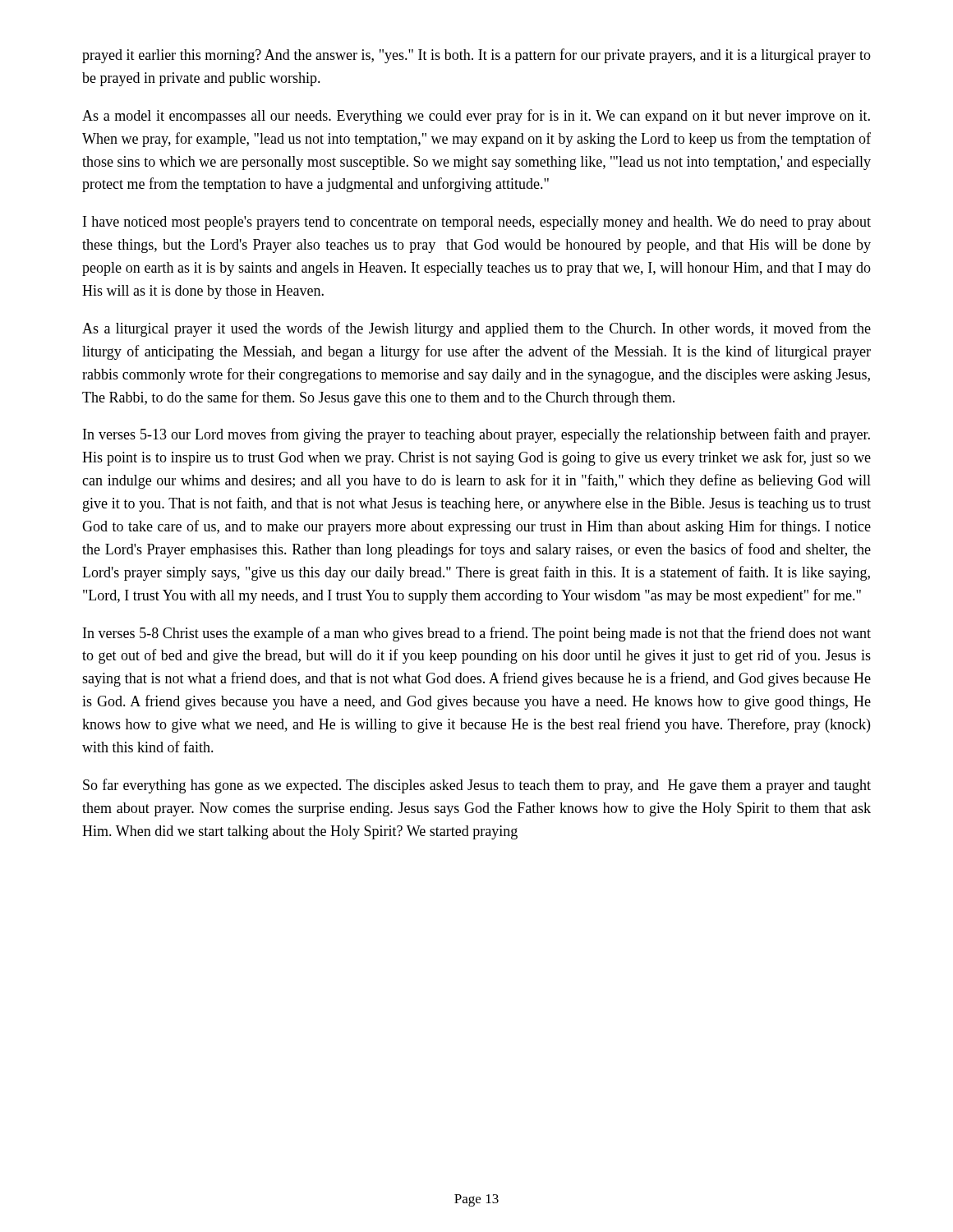Image resolution: width=953 pixels, height=1232 pixels.
Task: Point to the region starting "I have noticed most people's prayers"
Action: pyautogui.click(x=476, y=256)
